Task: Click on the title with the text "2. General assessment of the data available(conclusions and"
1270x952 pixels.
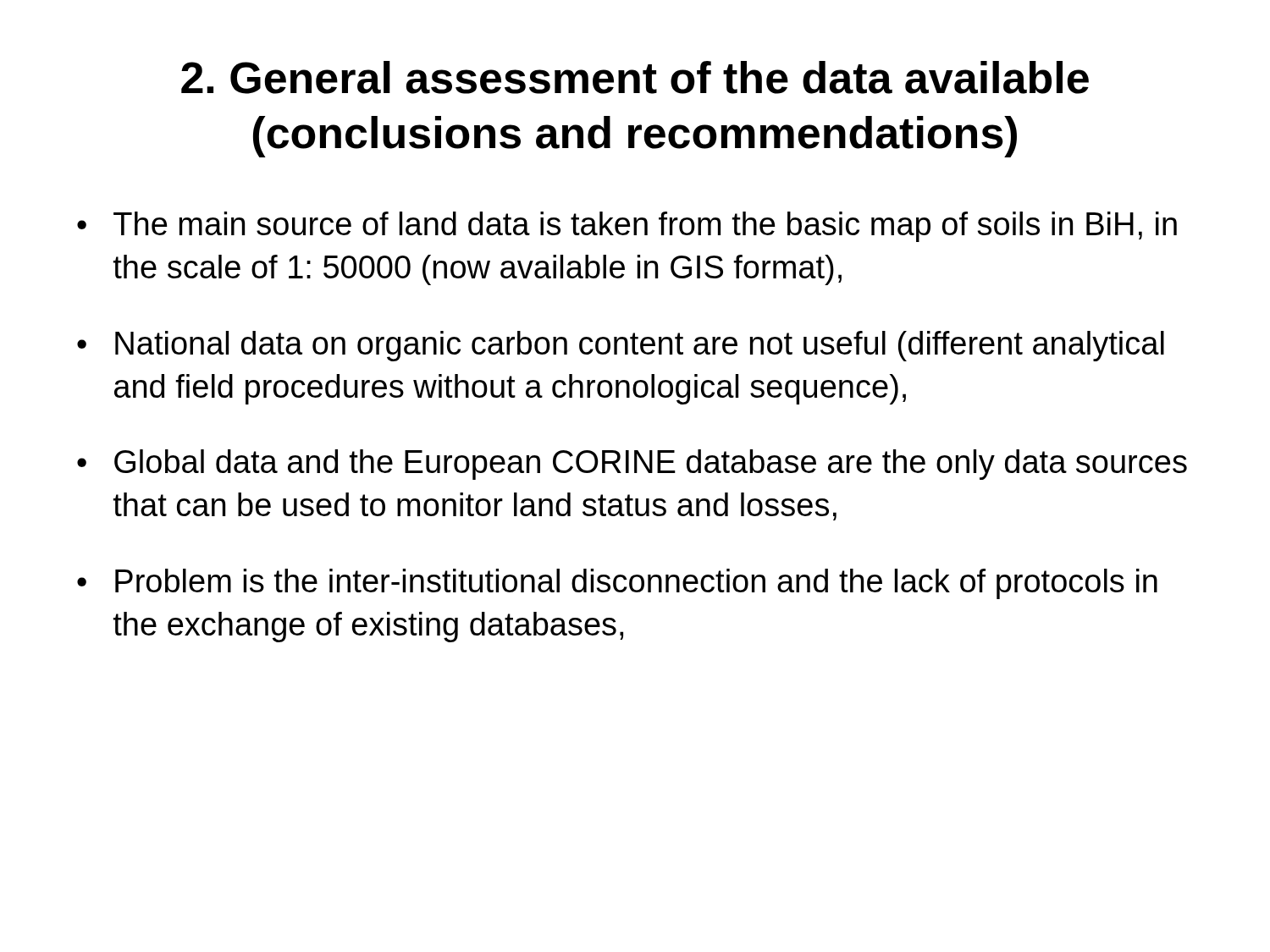Action: click(x=635, y=106)
